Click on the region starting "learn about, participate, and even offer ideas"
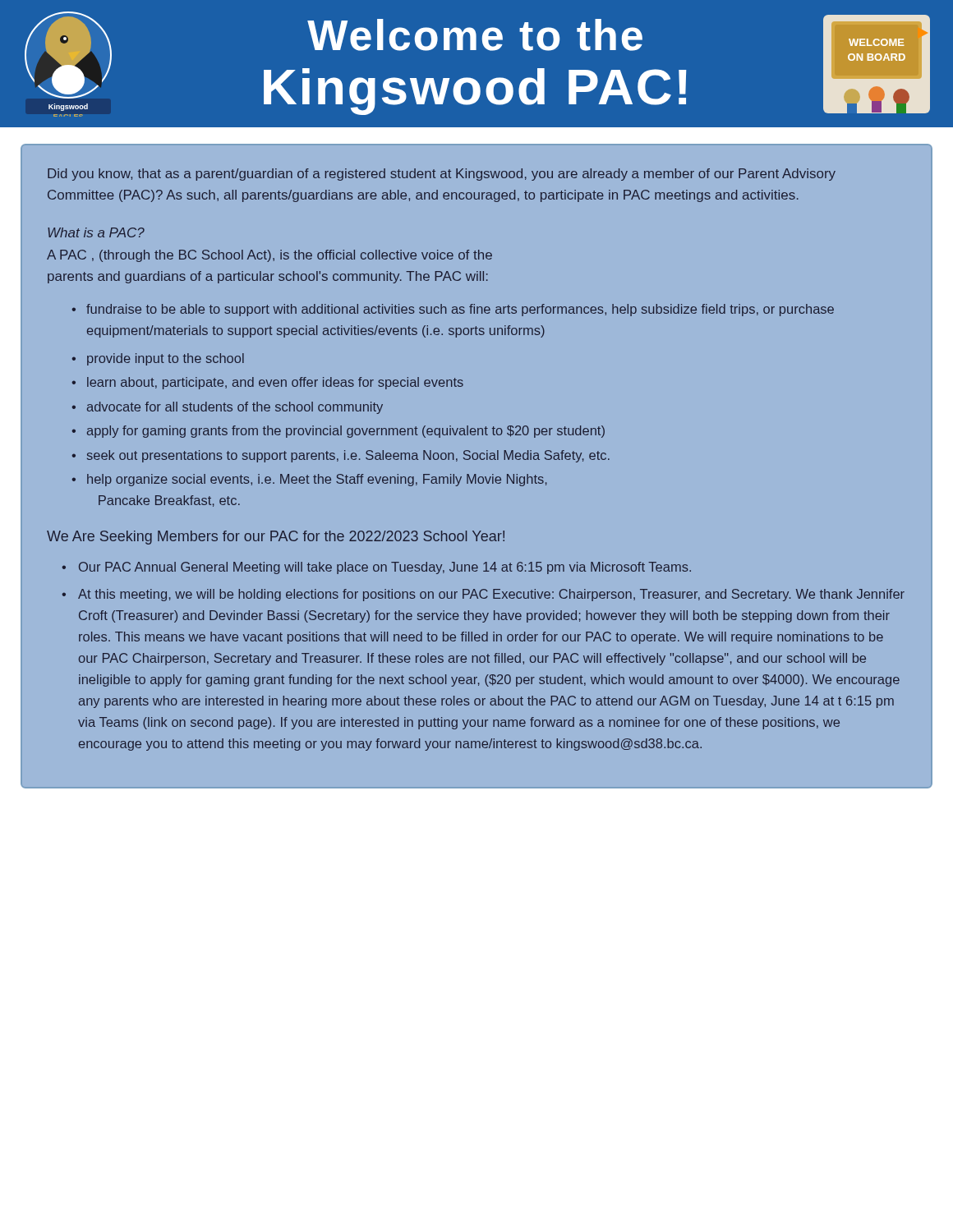The image size is (953, 1232). pos(275,382)
